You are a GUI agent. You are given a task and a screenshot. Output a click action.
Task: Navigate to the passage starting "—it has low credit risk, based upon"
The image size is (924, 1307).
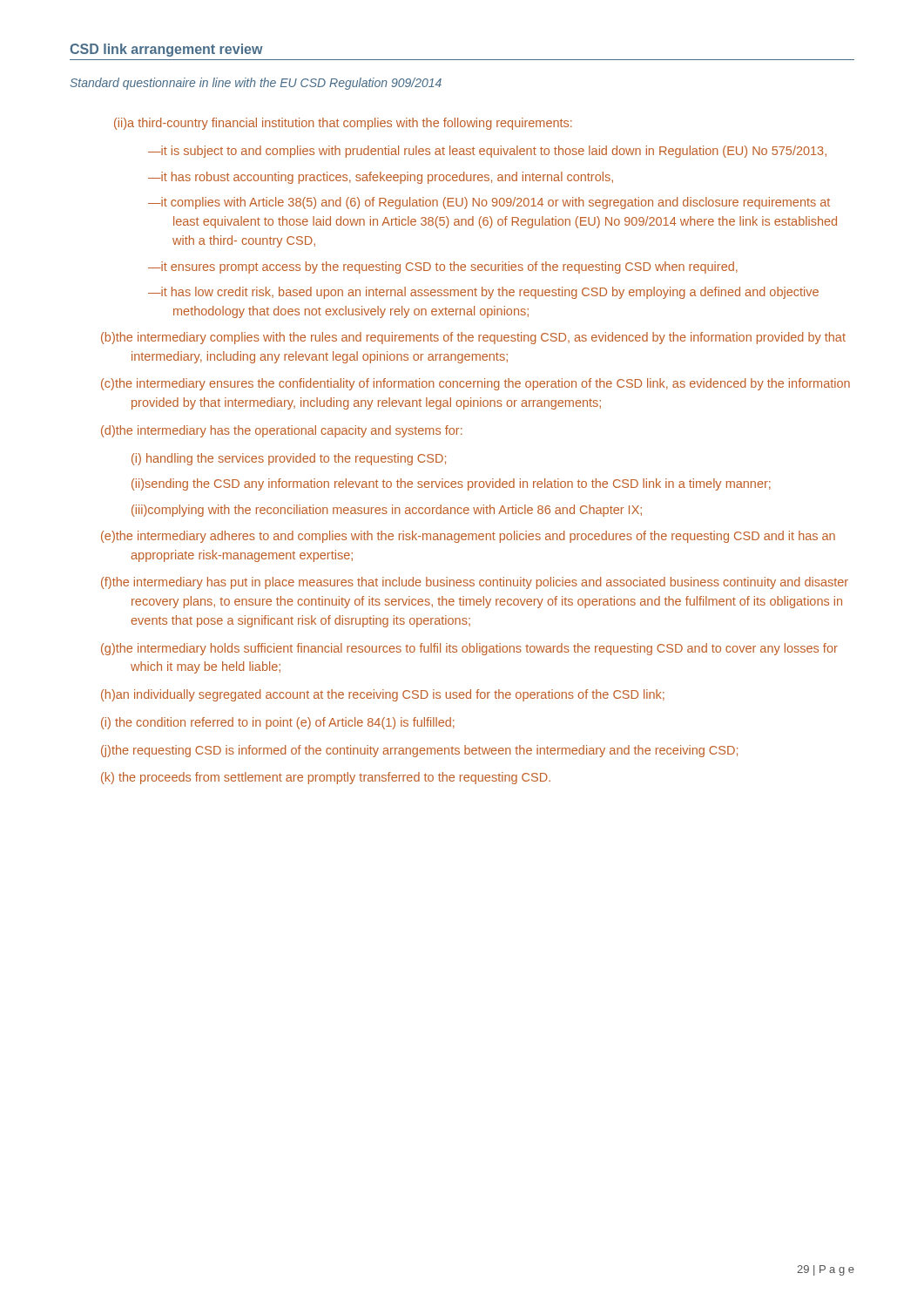click(x=484, y=302)
